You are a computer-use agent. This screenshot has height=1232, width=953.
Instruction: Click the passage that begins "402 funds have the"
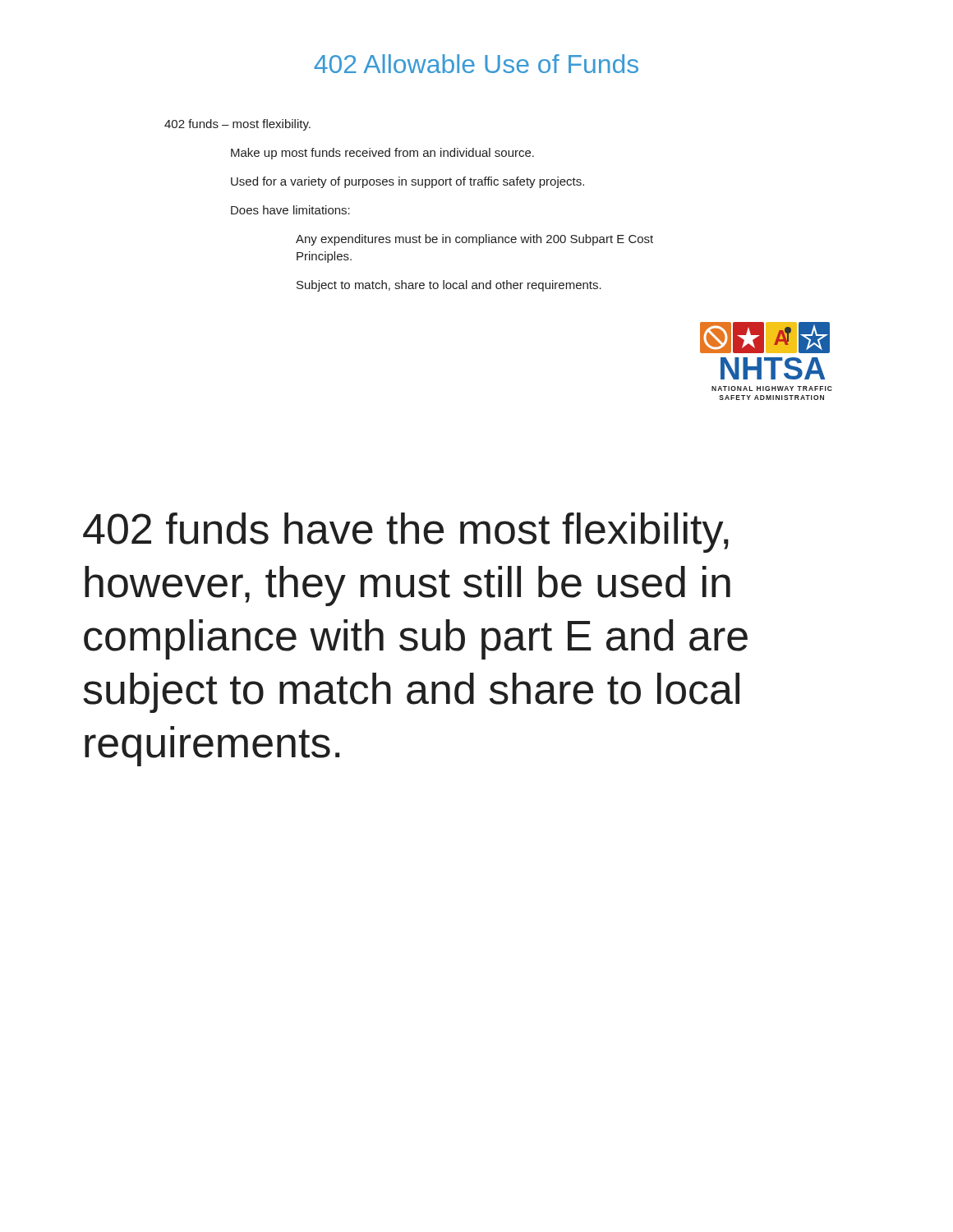pyautogui.click(x=485, y=636)
